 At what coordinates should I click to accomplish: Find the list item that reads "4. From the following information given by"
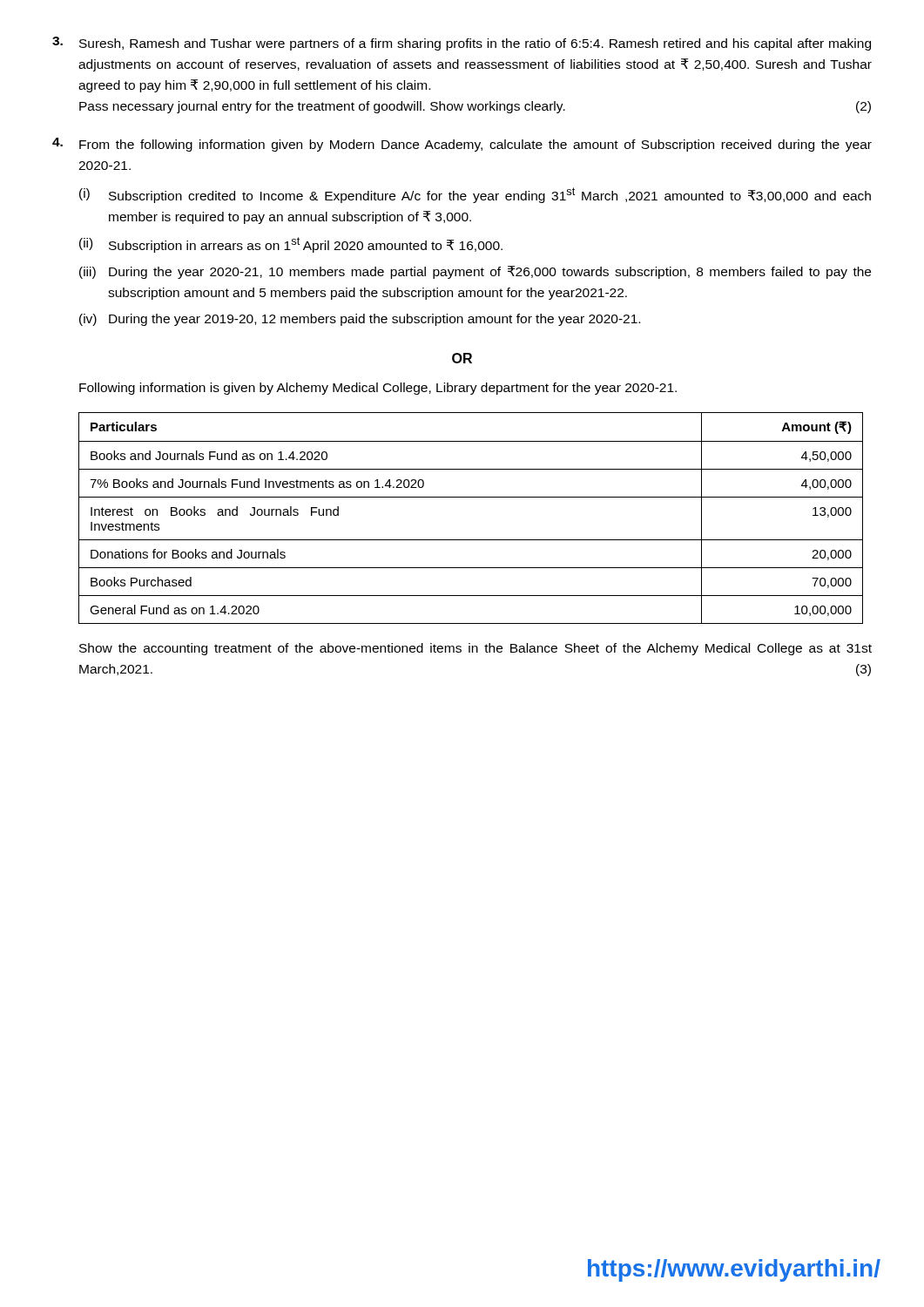pos(462,235)
